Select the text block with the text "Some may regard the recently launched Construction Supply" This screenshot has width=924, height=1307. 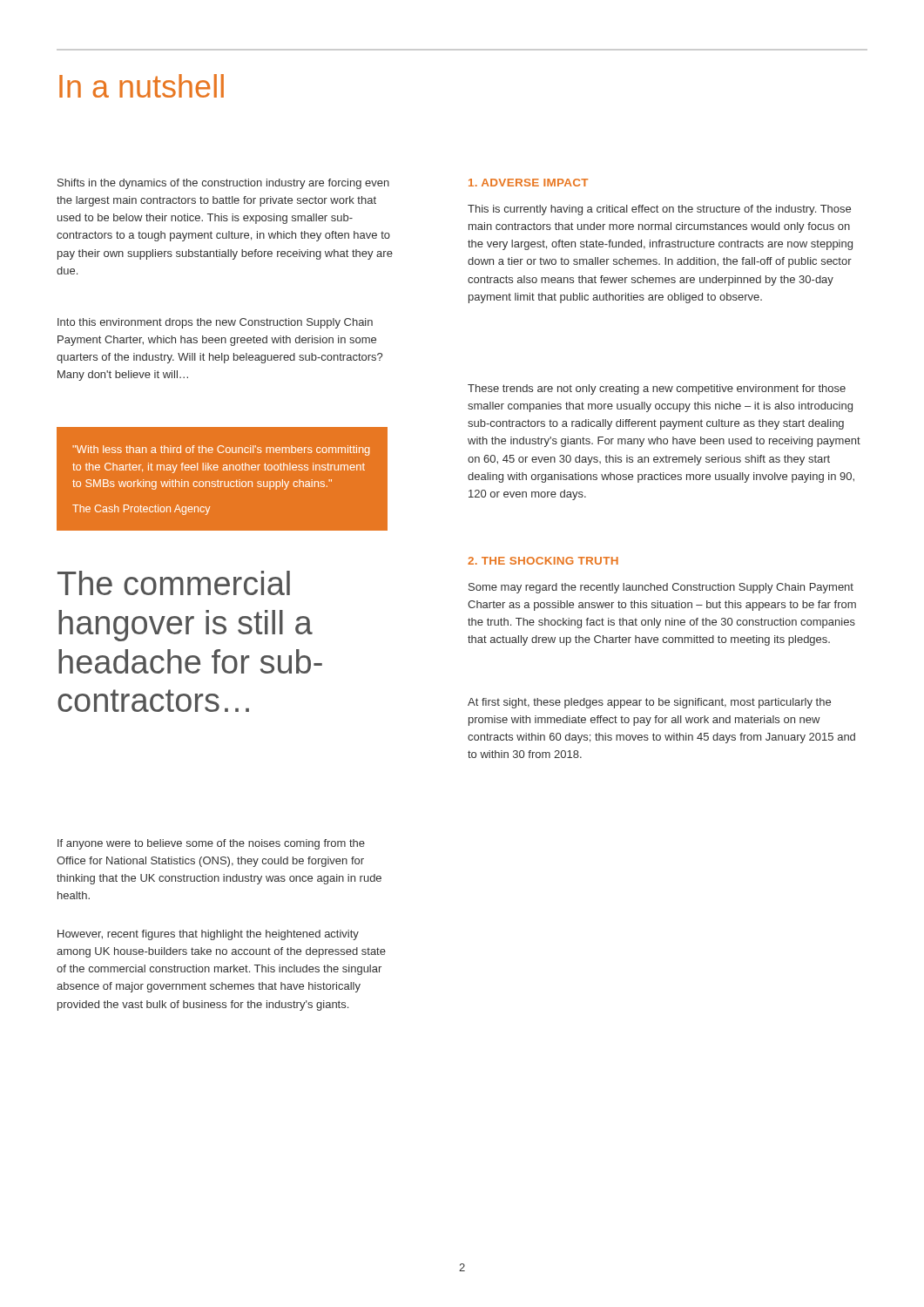[662, 613]
